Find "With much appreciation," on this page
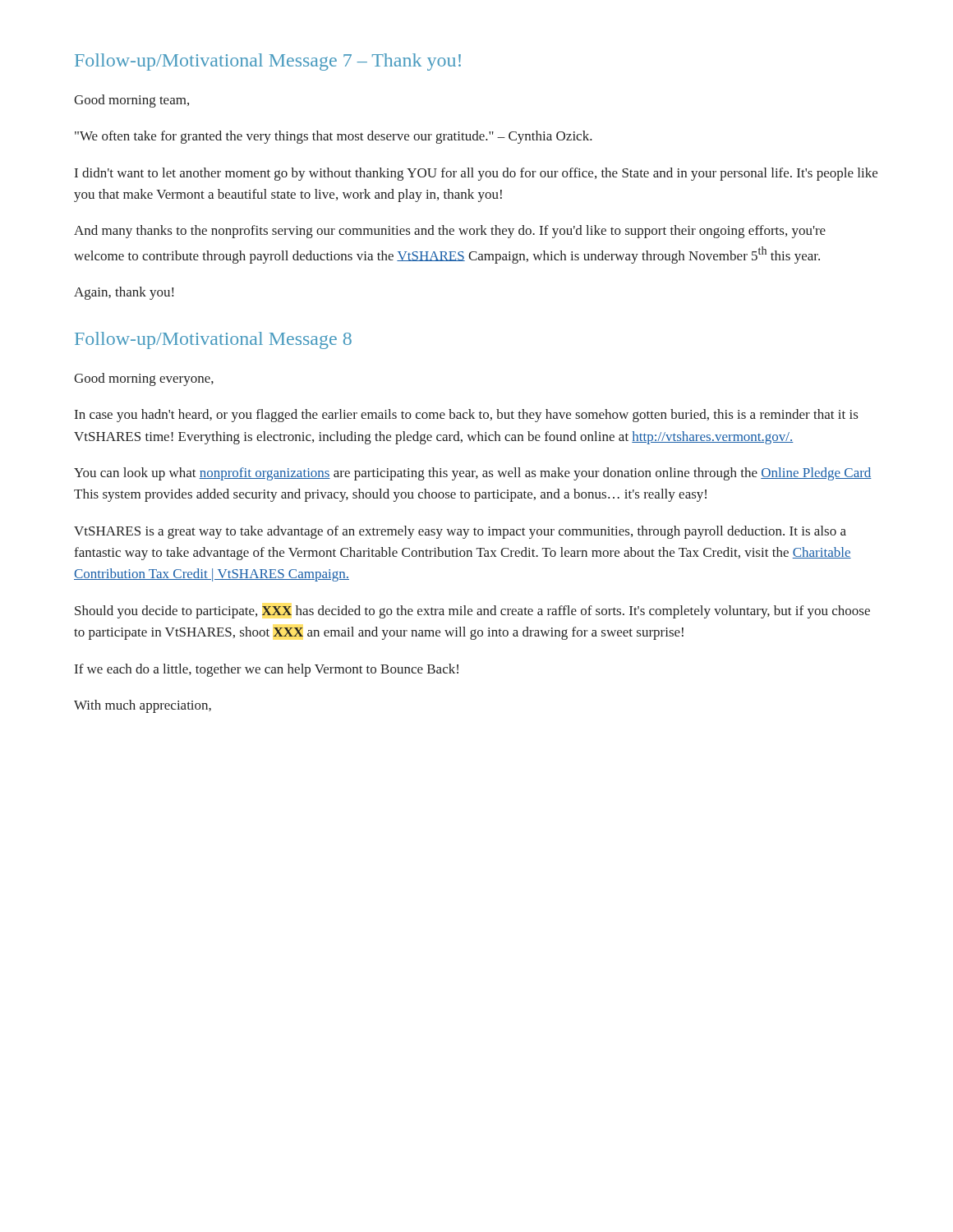953x1232 pixels. [x=143, y=705]
